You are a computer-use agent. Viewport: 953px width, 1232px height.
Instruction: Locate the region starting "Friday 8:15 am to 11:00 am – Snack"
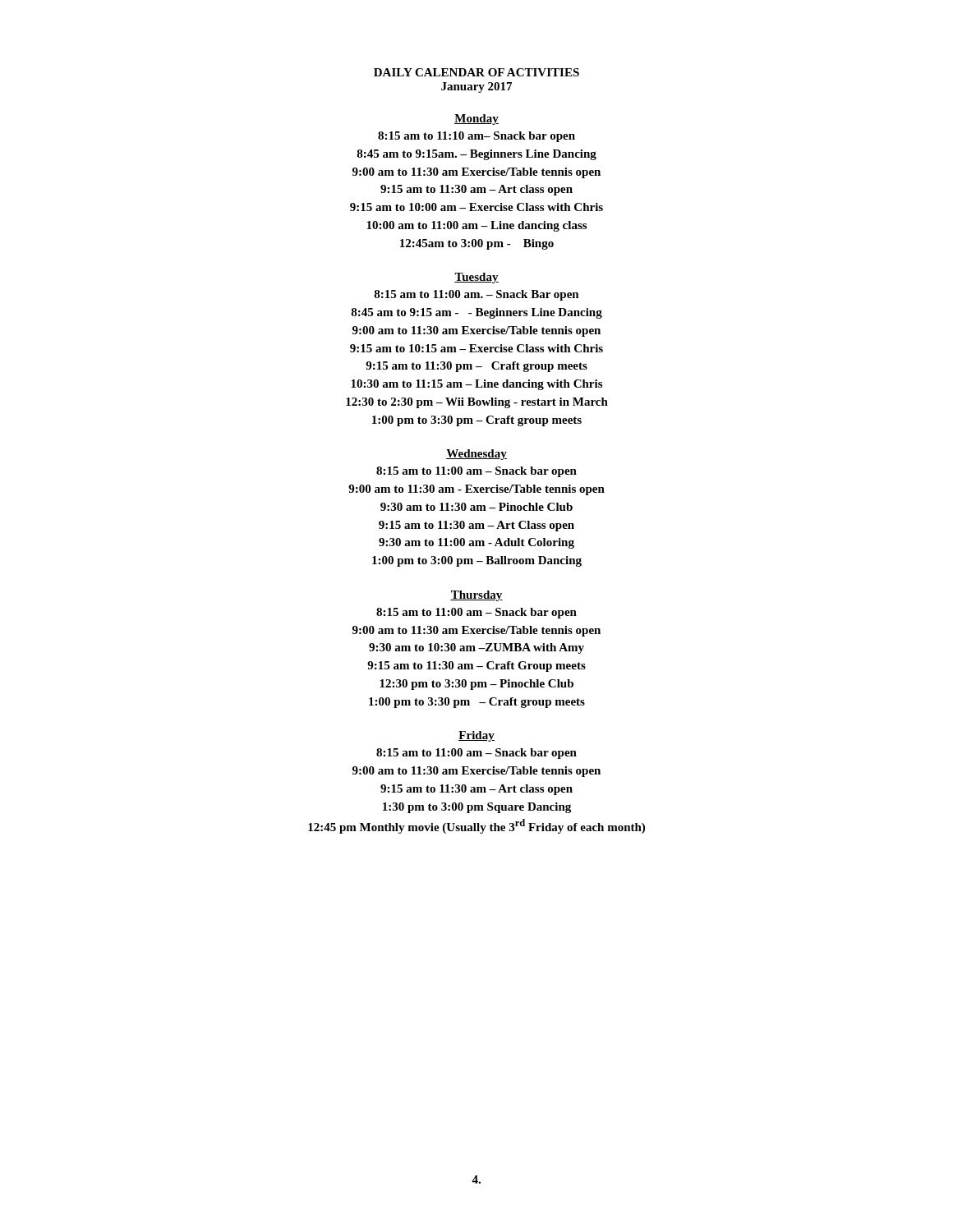point(476,783)
